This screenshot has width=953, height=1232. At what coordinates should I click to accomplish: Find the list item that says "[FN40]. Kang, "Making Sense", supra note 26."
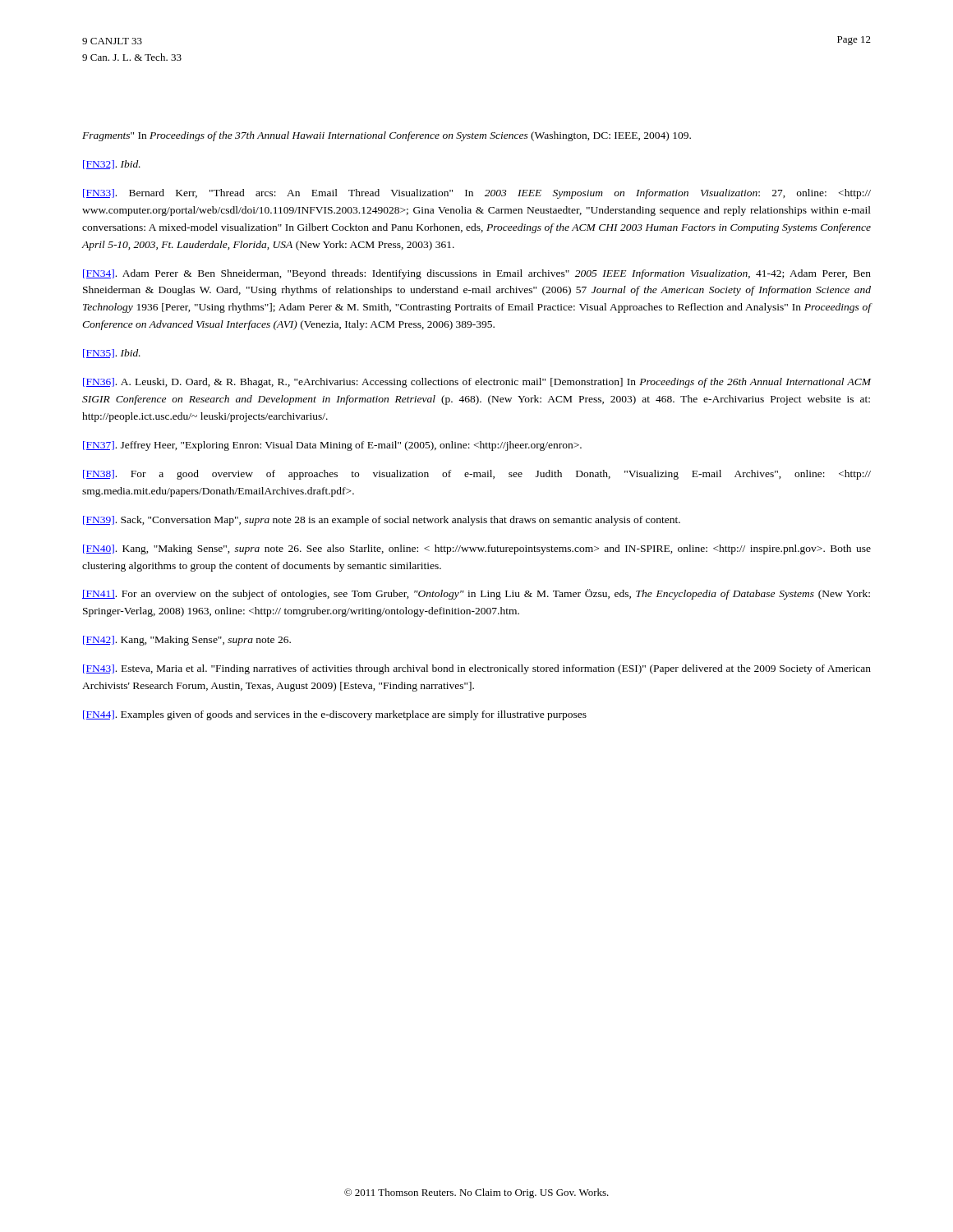[x=476, y=556]
